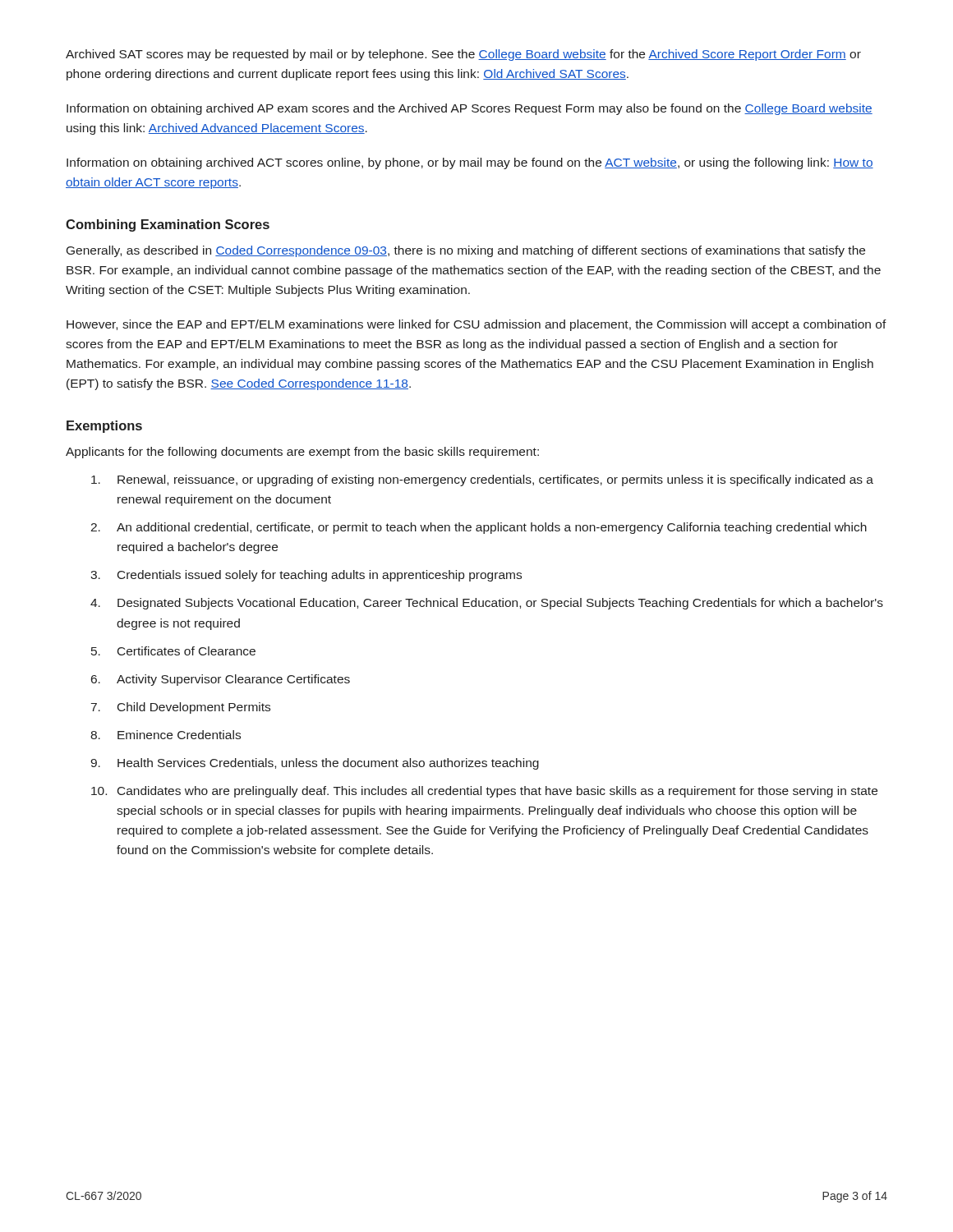
Task: Select the text block containing "However, since the EAP and EPT/ELM examinations"
Action: click(x=476, y=354)
